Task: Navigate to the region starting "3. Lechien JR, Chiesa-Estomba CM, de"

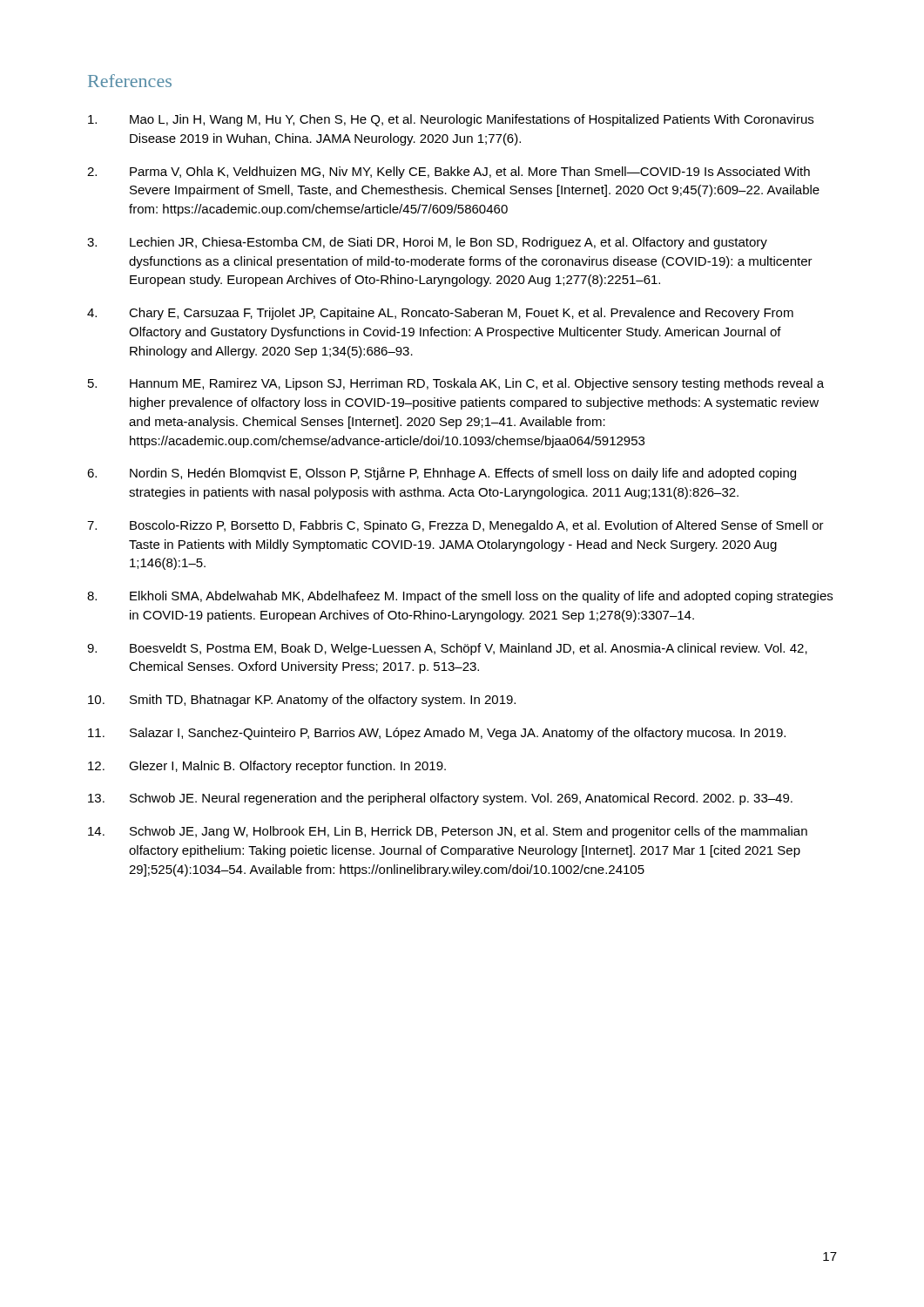Action: tap(462, 261)
